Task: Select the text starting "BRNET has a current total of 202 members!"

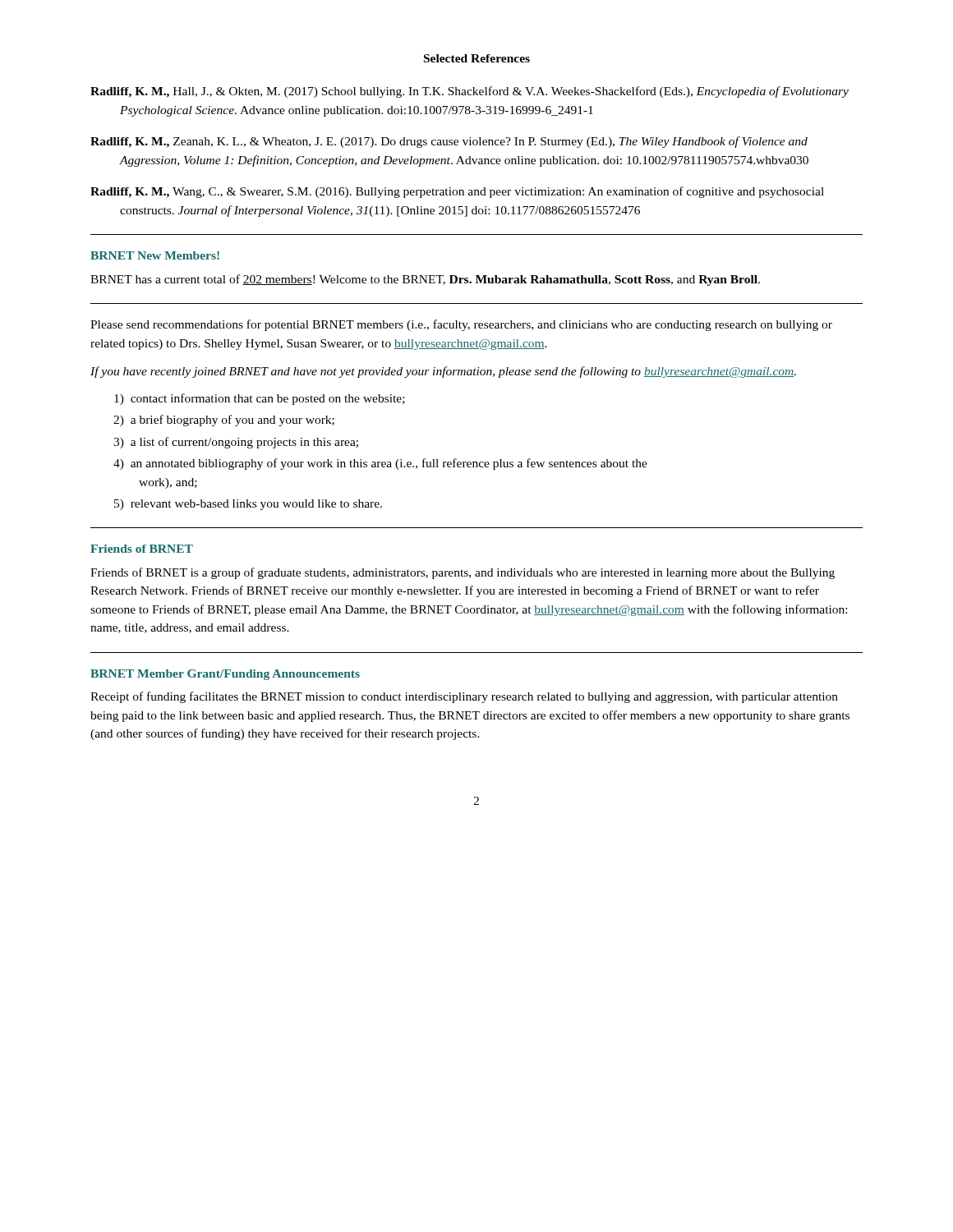Action: pyautogui.click(x=426, y=279)
